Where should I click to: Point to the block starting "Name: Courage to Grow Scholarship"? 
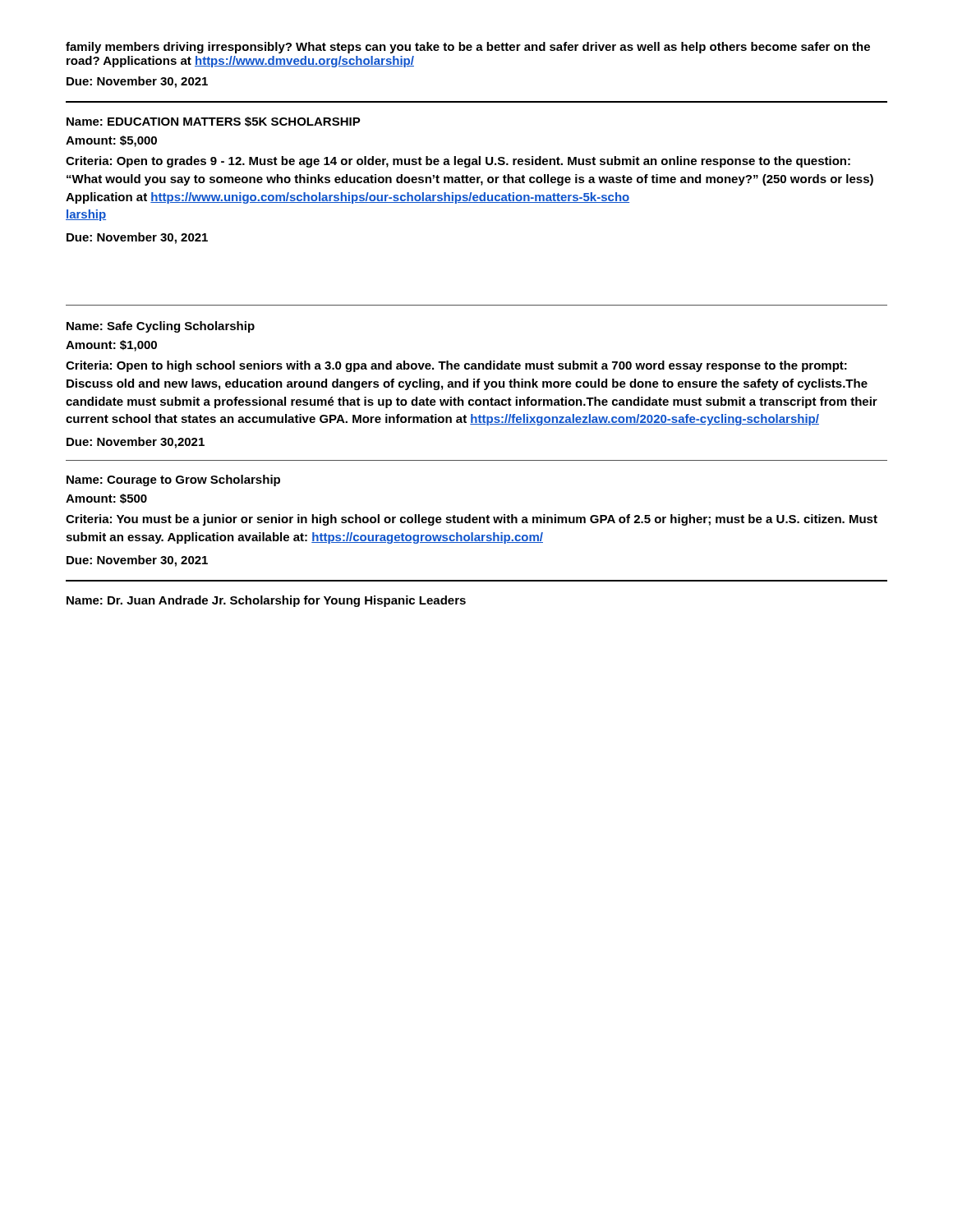[x=173, y=479]
